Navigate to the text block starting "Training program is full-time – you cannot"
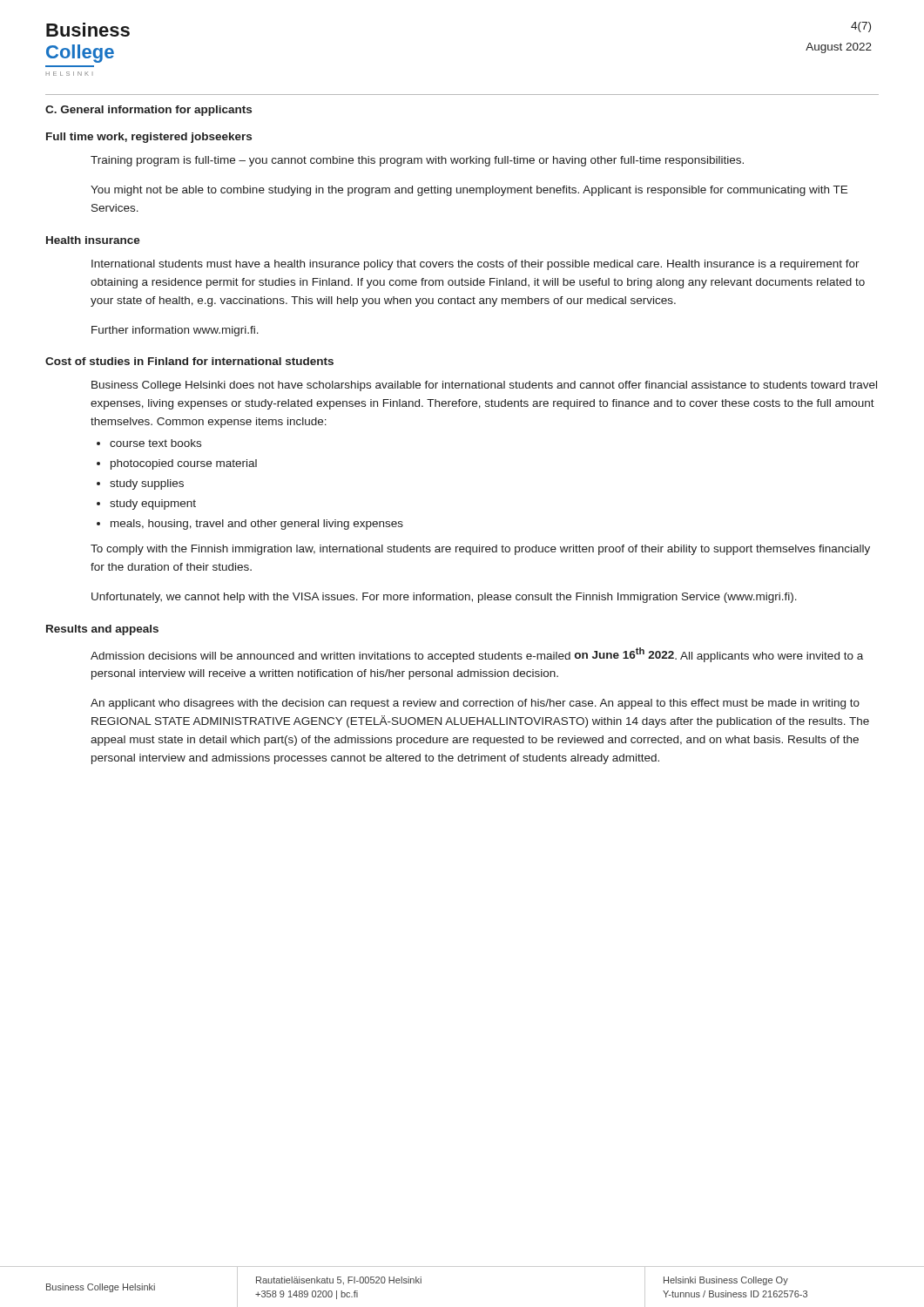 click(418, 160)
